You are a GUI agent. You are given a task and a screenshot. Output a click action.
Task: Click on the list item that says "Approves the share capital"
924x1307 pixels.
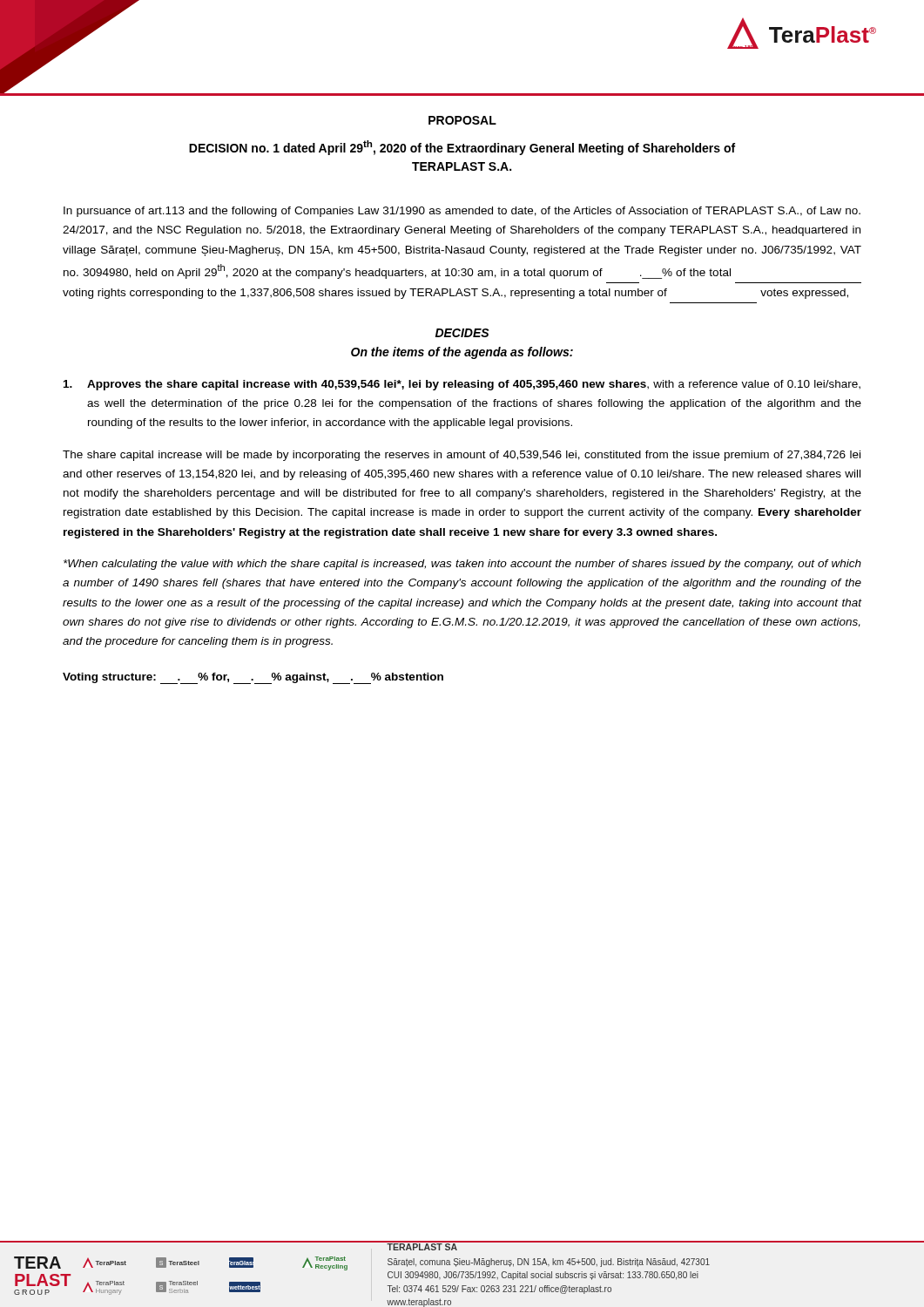(x=462, y=404)
